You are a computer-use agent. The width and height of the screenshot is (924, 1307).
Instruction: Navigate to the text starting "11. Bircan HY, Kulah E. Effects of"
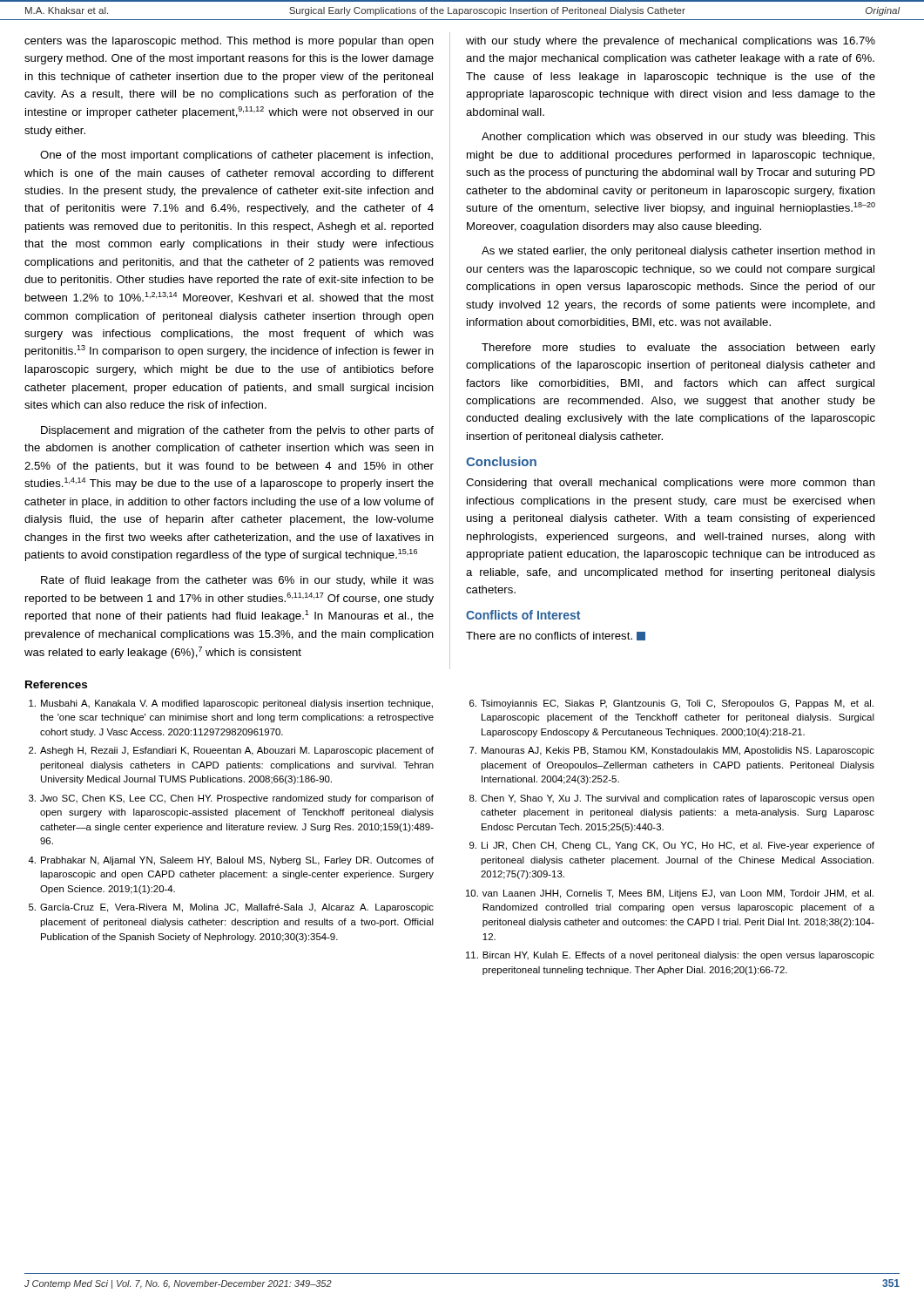(670, 962)
